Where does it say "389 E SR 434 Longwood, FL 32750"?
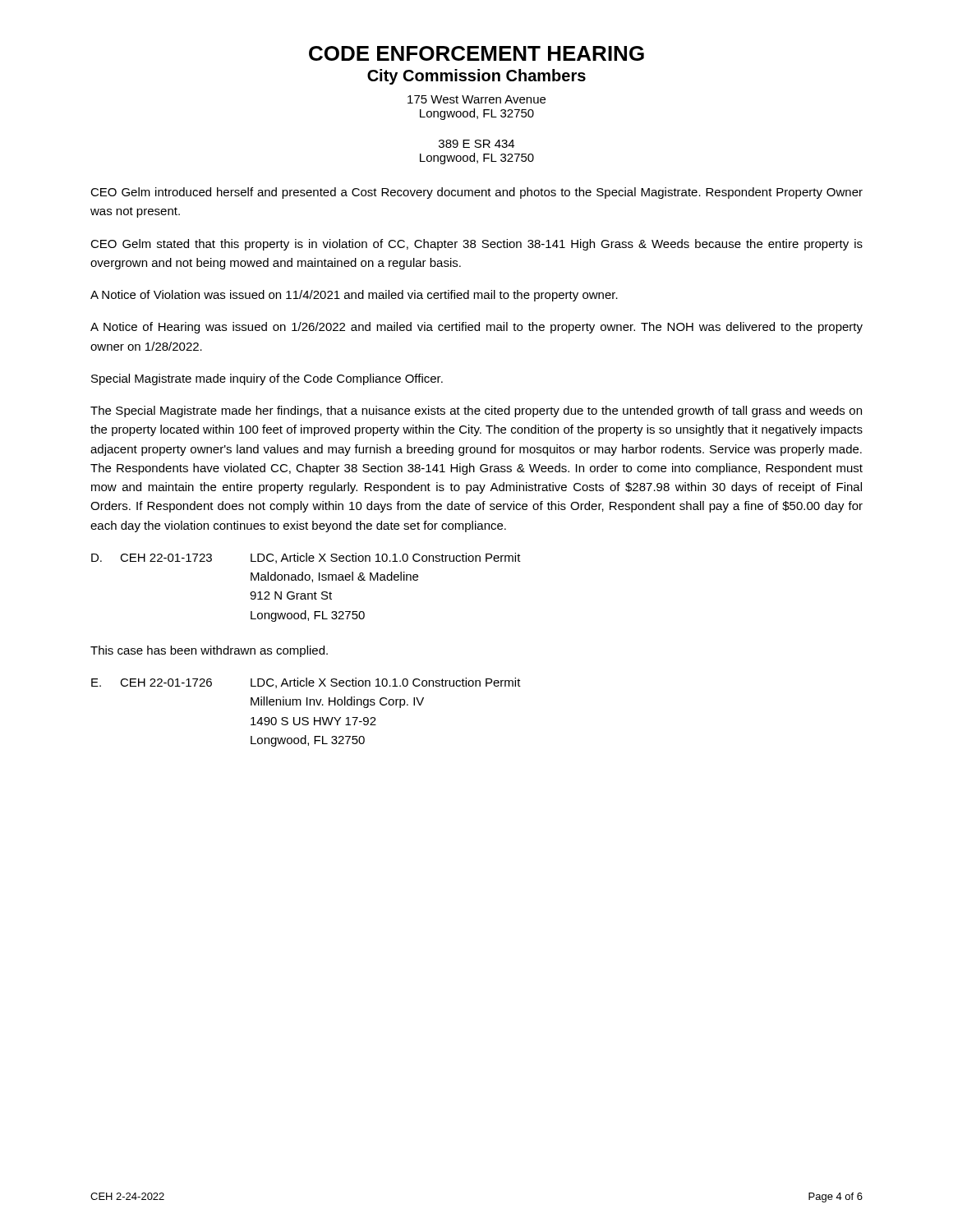This screenshot has height=1232, width=953. point(476,150)
